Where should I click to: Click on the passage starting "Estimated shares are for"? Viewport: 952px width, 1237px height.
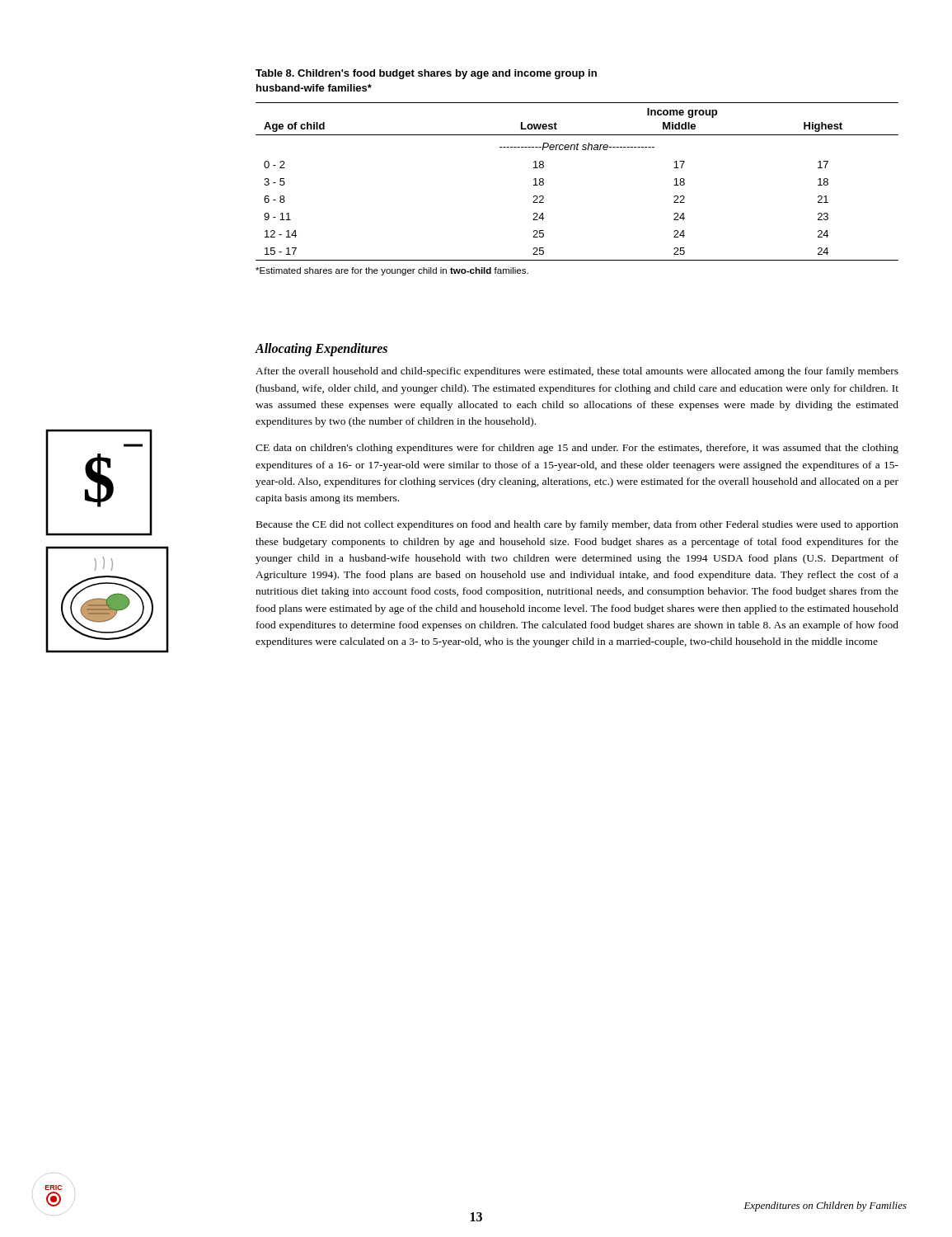pyautogui.click(x=392, y=271)
